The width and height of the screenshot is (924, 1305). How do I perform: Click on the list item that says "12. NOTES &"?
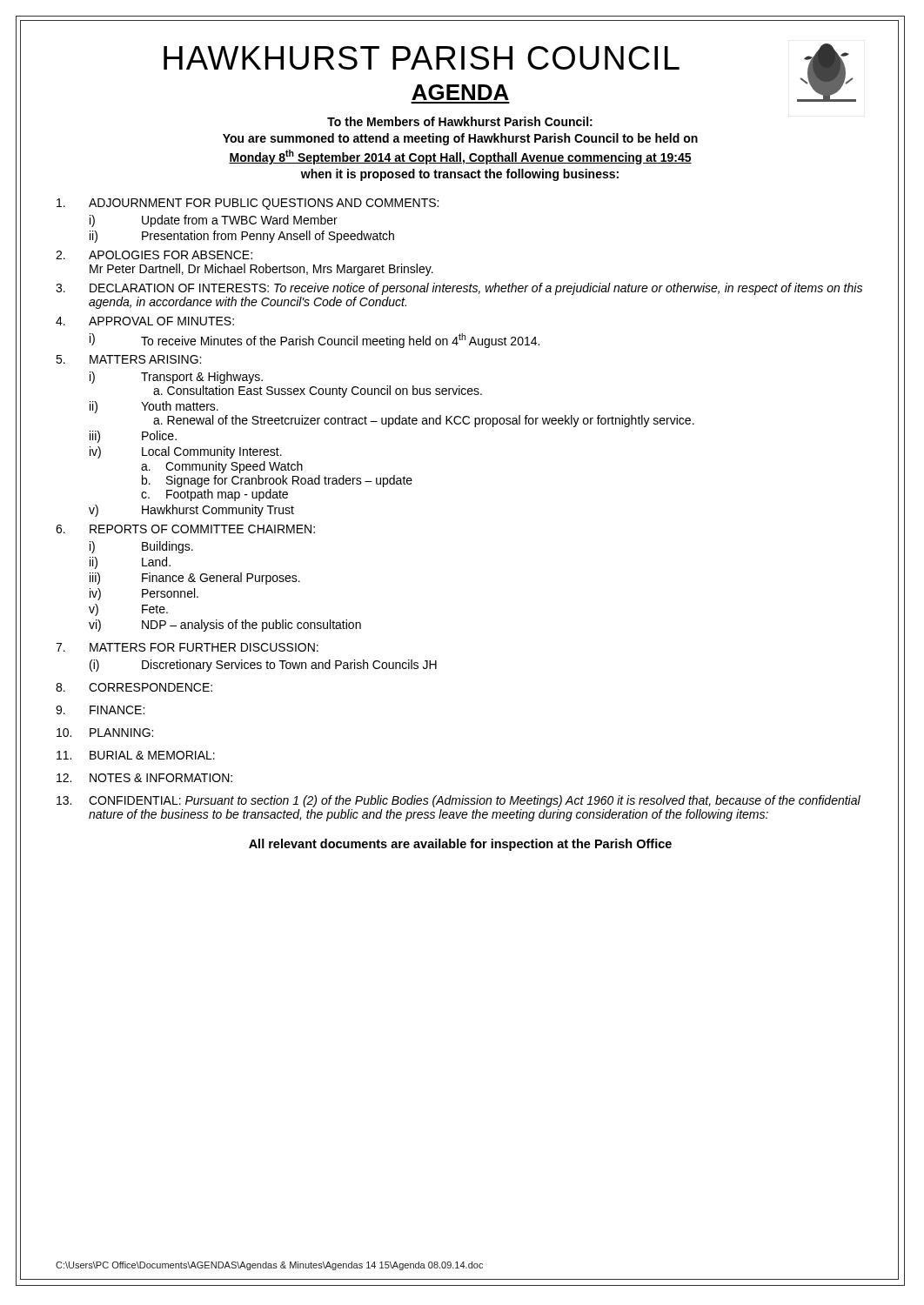pyautogui.click(x=144, y=778)
